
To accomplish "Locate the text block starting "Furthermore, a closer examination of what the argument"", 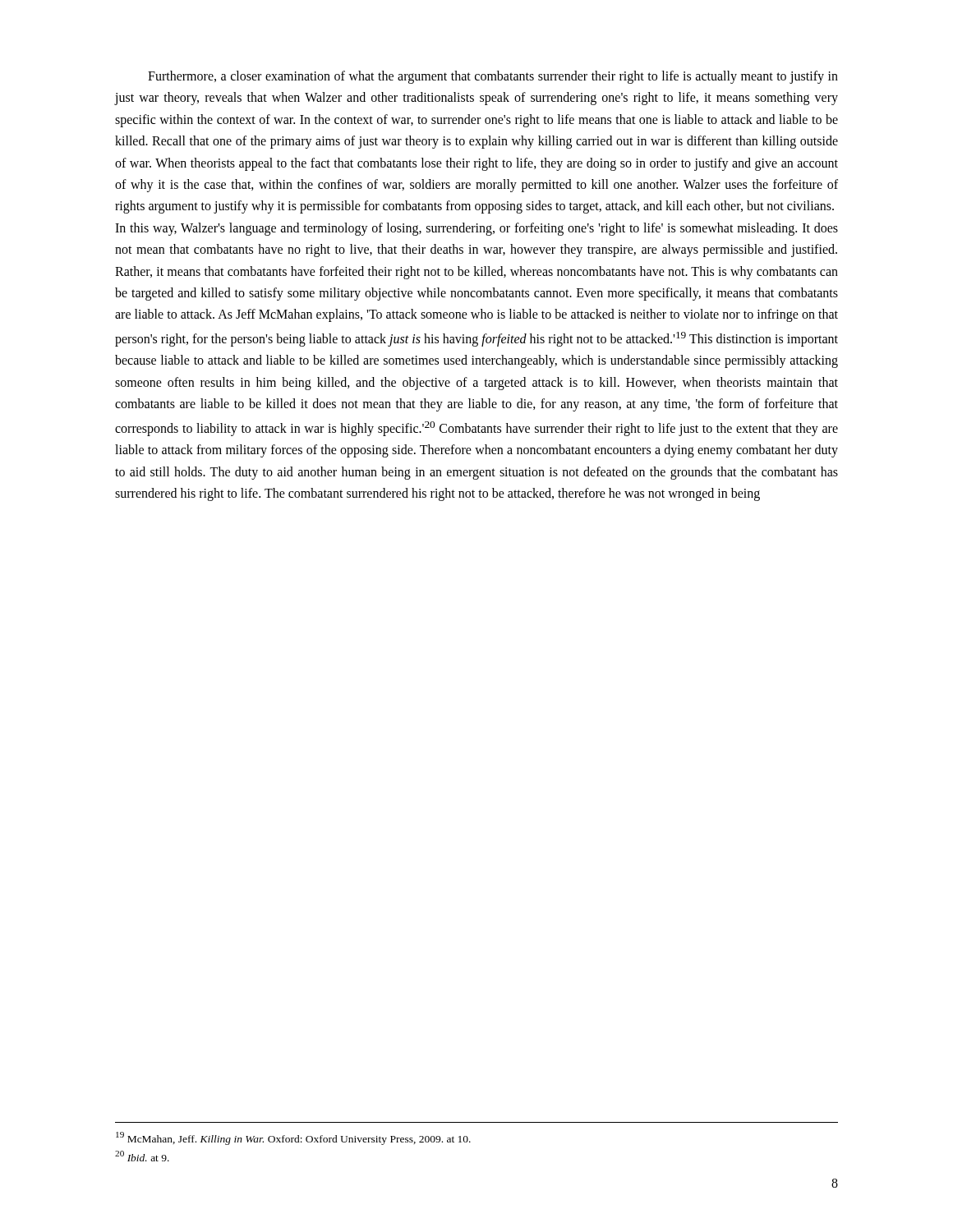I will pyautogui.click(x=476, y=285).
